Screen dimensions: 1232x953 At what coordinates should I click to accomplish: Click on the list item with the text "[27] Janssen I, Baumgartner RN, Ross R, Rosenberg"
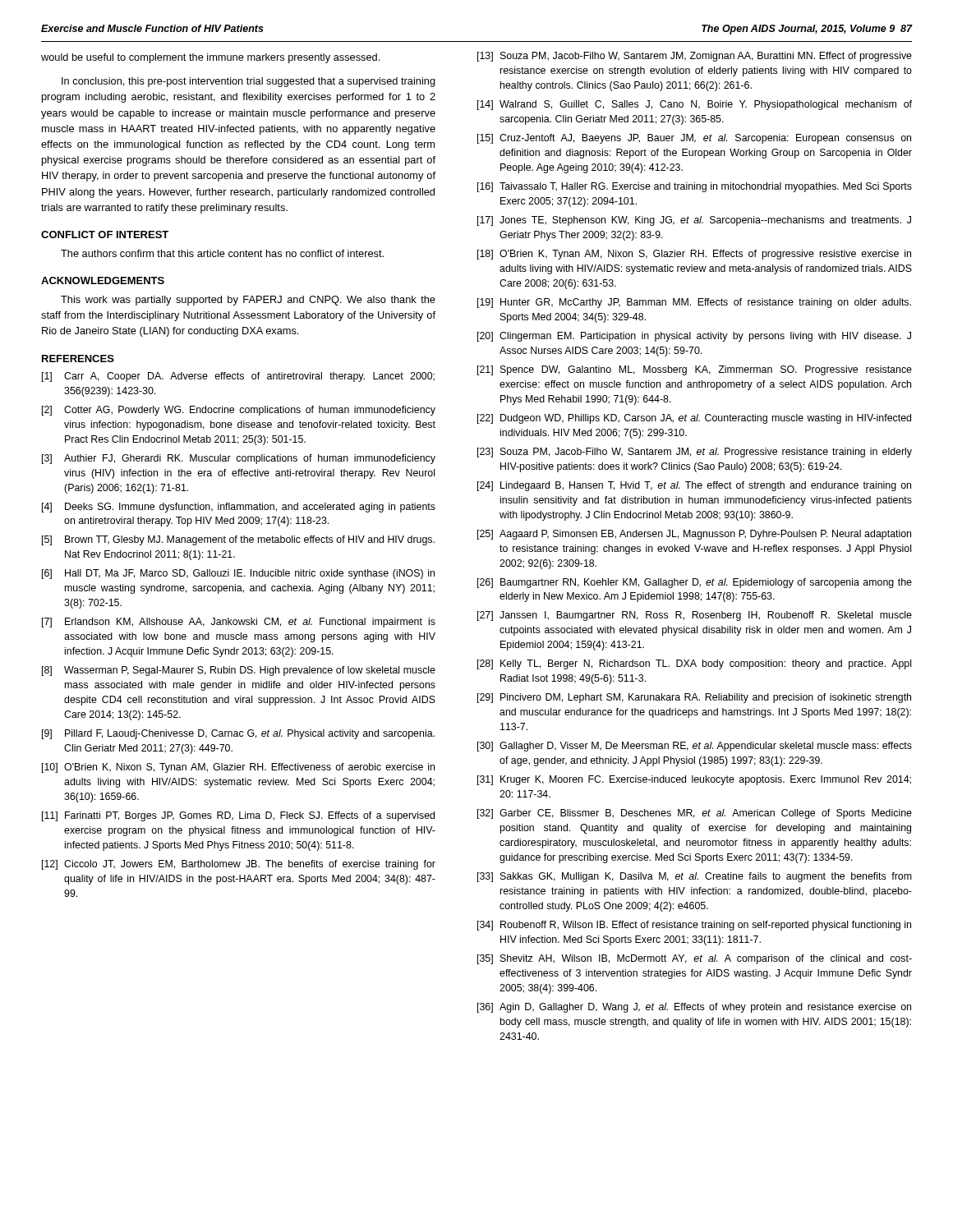click(x=694, y=631)
